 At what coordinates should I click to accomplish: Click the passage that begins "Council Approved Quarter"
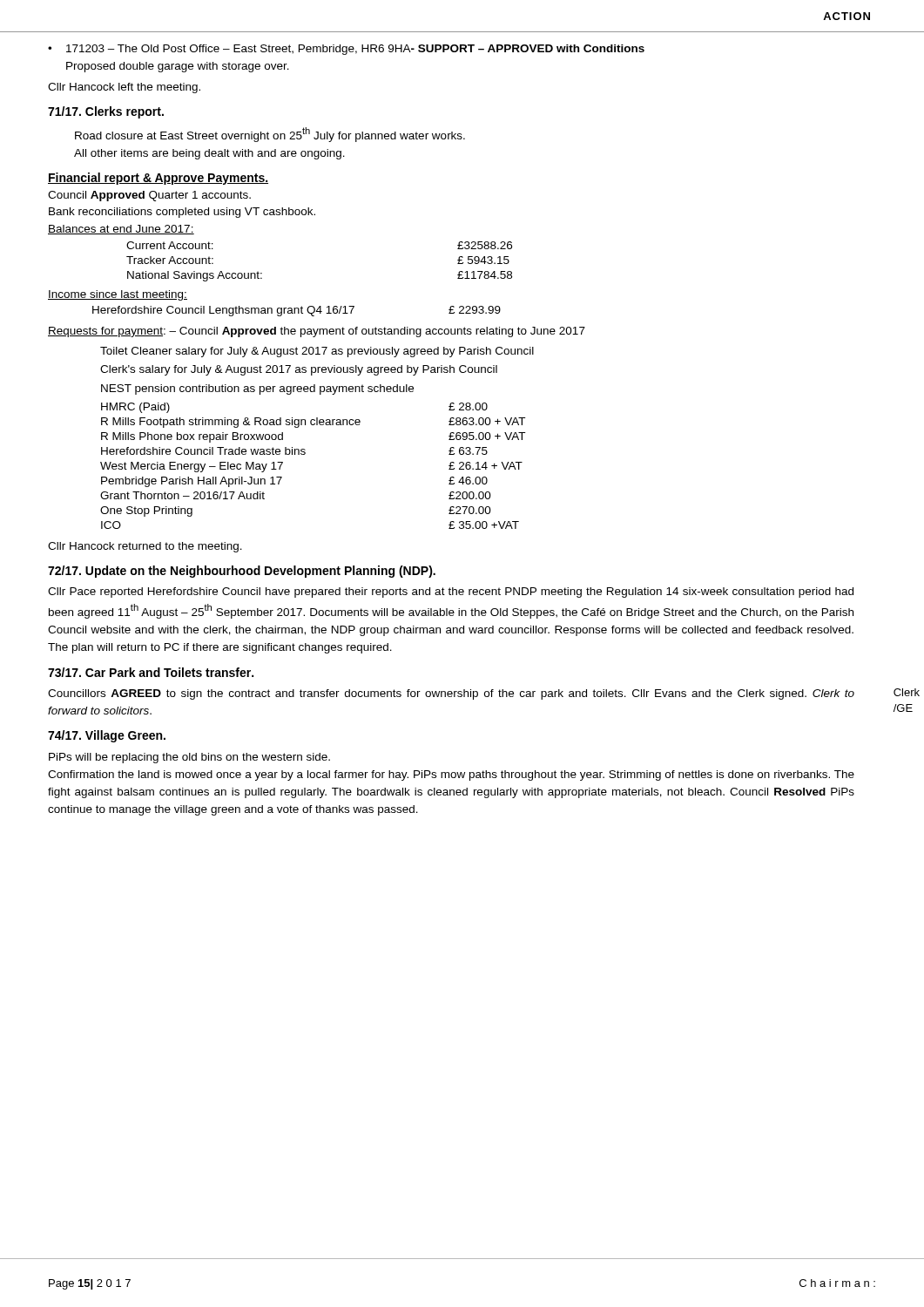(x=150, y=195)
